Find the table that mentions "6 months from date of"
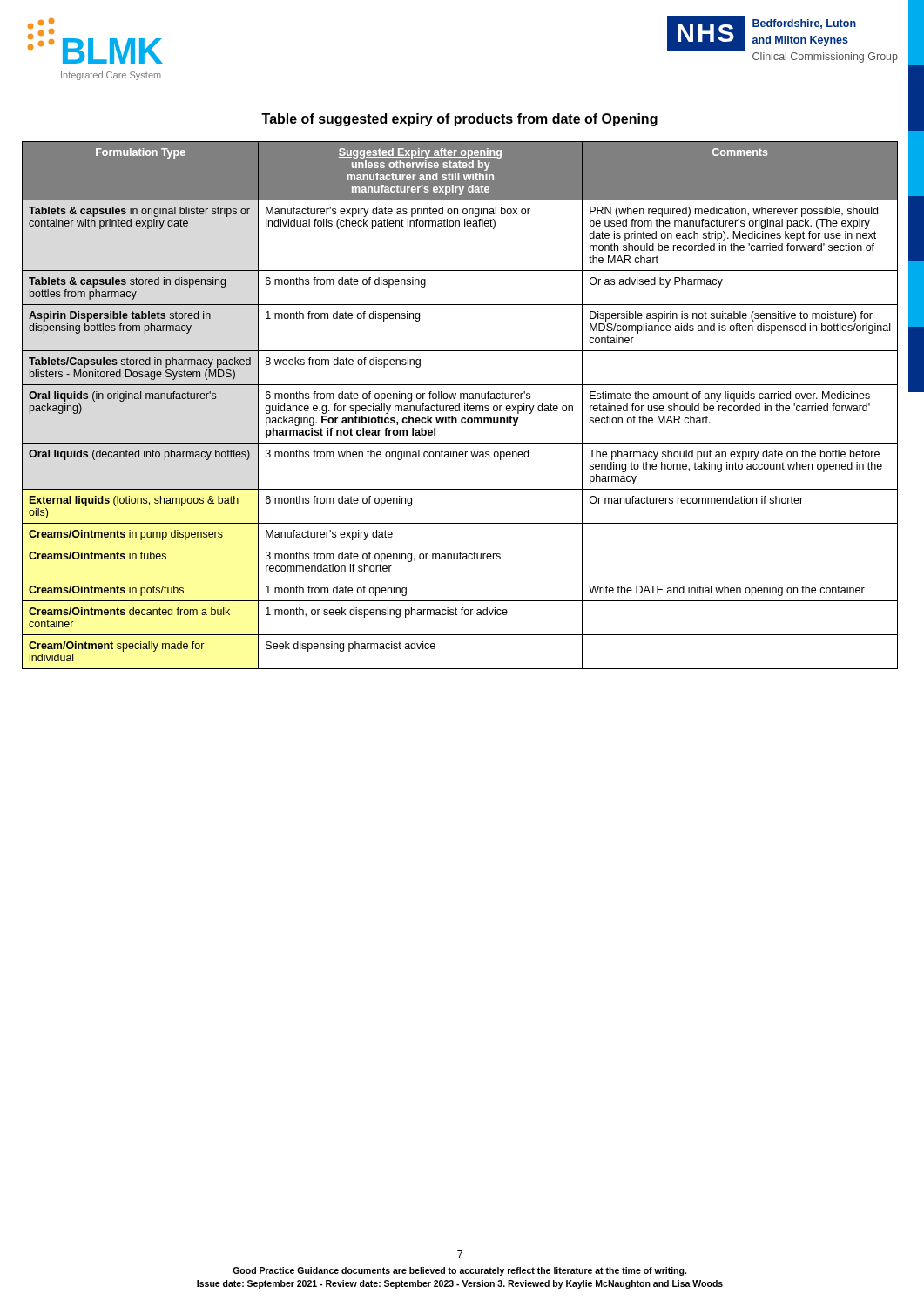924x1307 pixels. tap(460, 405)
